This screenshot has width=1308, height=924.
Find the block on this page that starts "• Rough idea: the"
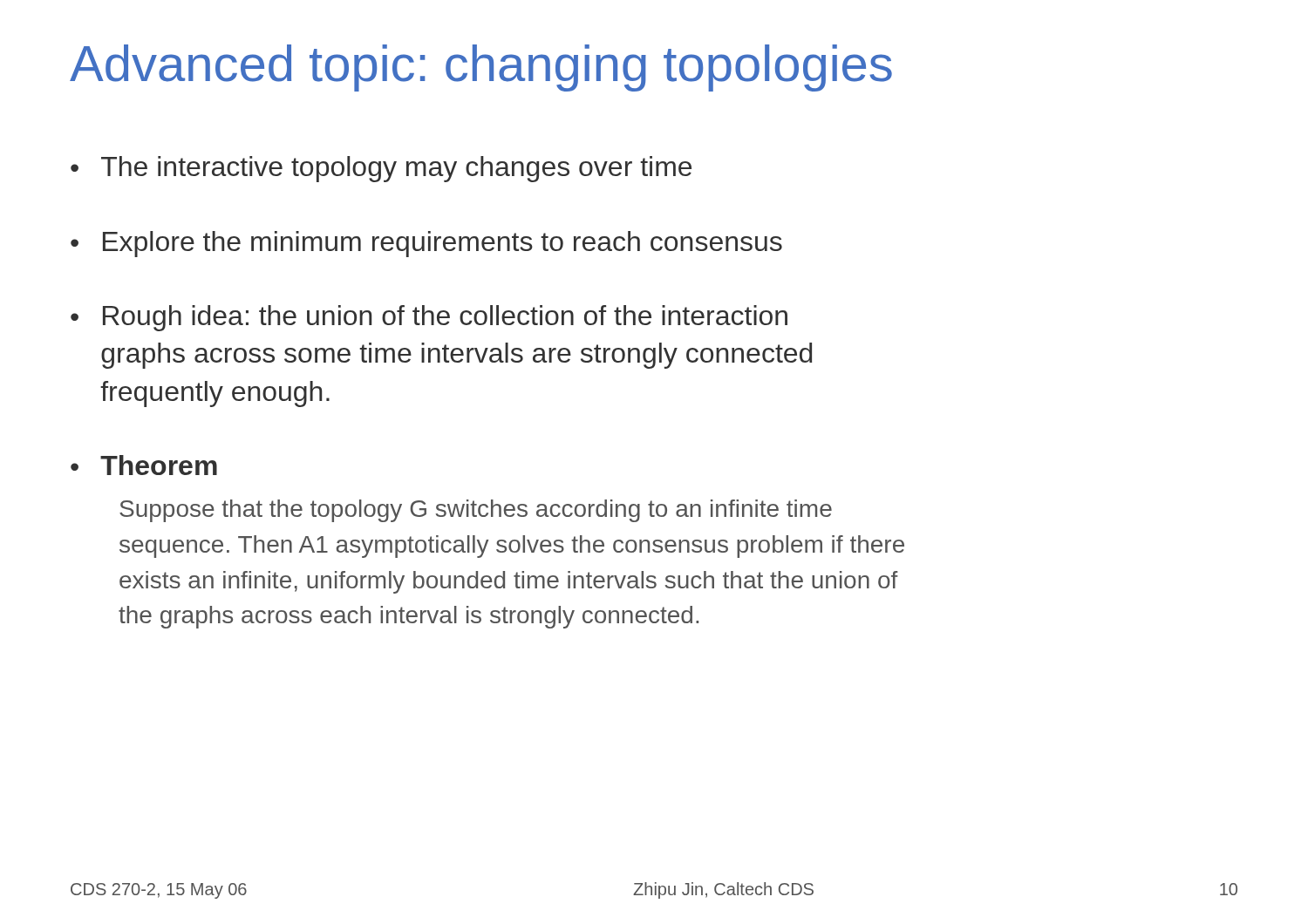[x=442, y=354]
